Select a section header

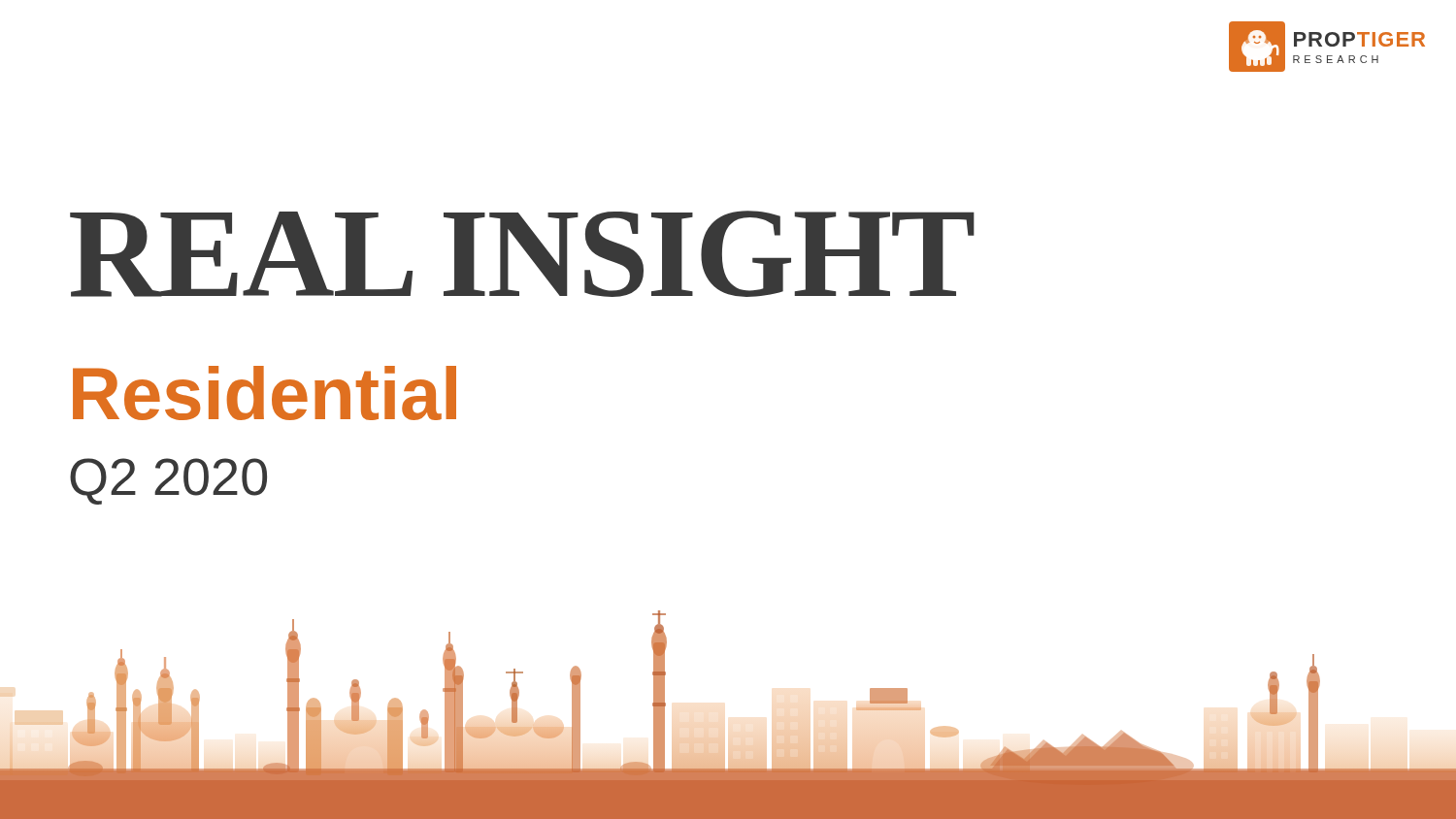265,394
